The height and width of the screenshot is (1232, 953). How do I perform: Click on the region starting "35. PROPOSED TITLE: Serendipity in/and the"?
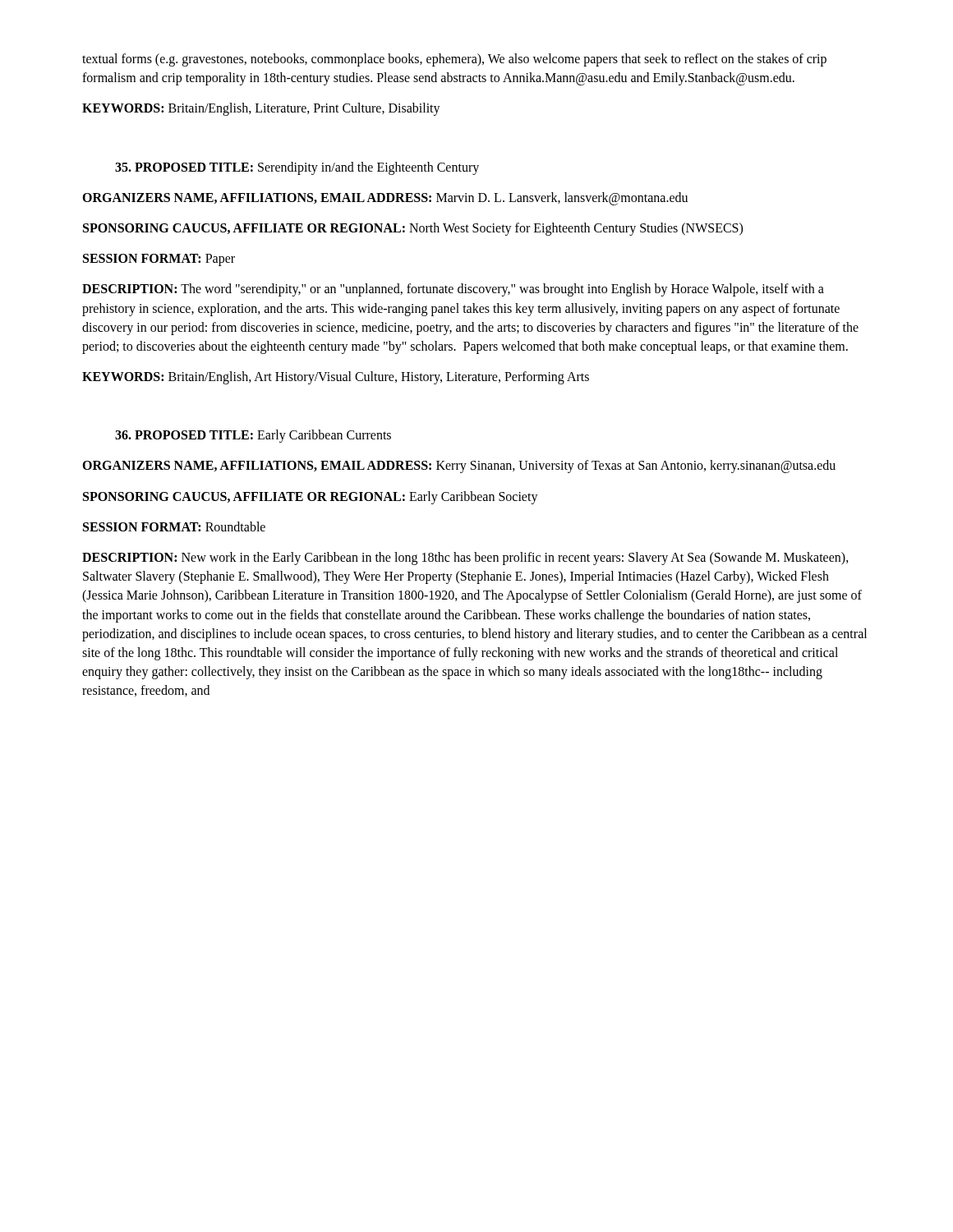coord(297,168)
